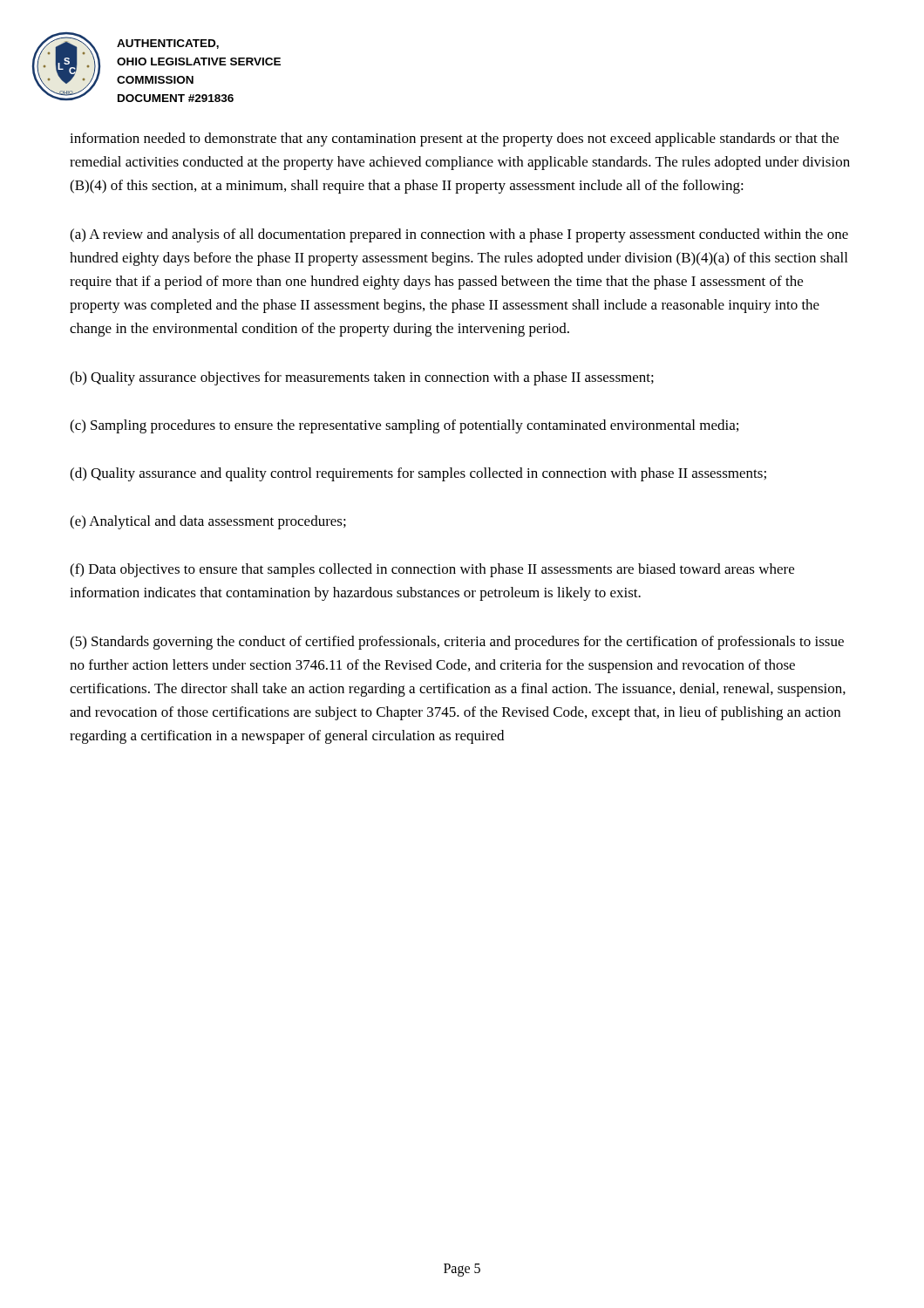
Task: Find the element starting "(5) Standards governing"
Action: pyautogui.click(x=458, y=688)
